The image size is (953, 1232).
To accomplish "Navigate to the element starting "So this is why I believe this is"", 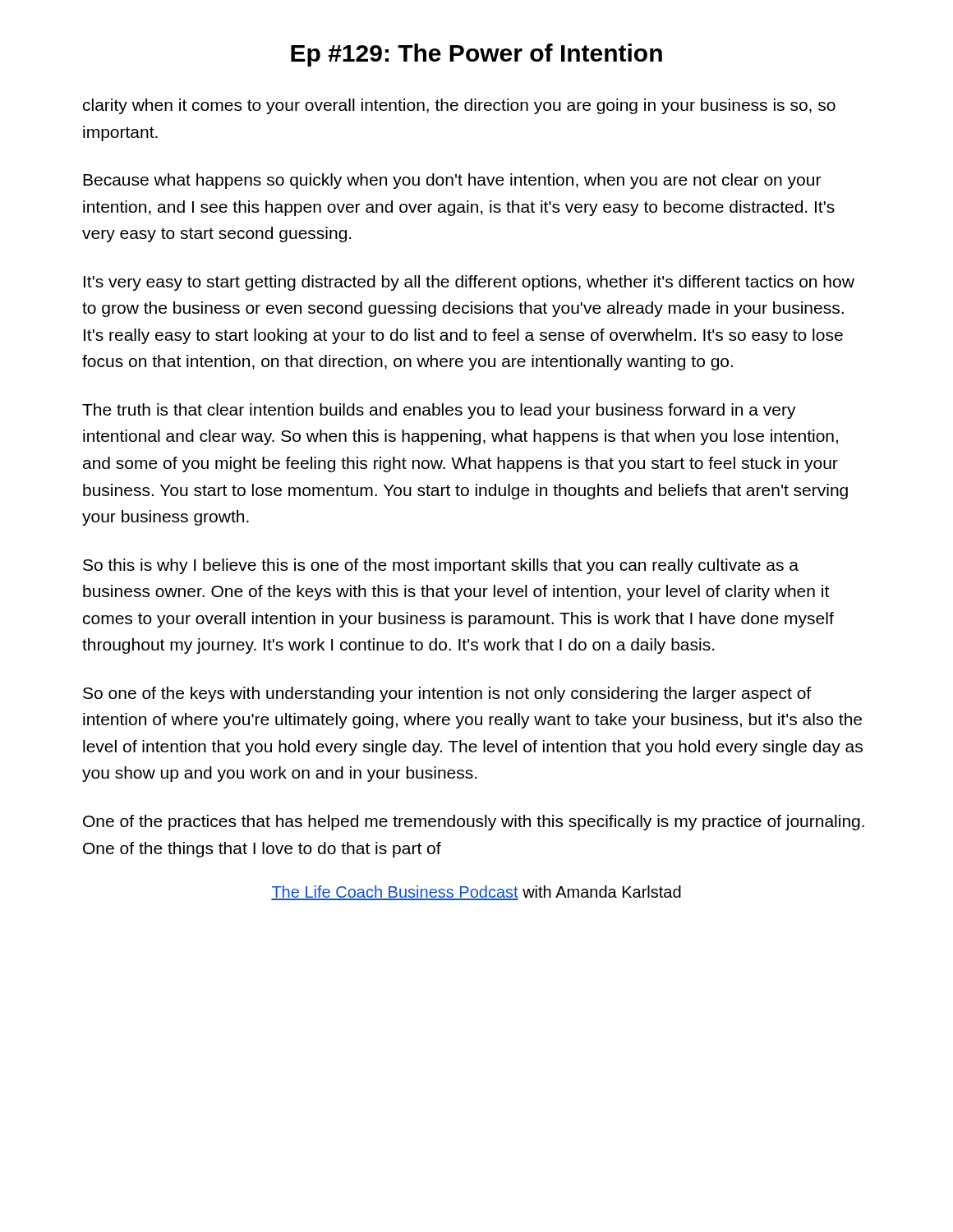I will (x=458, y=604).
